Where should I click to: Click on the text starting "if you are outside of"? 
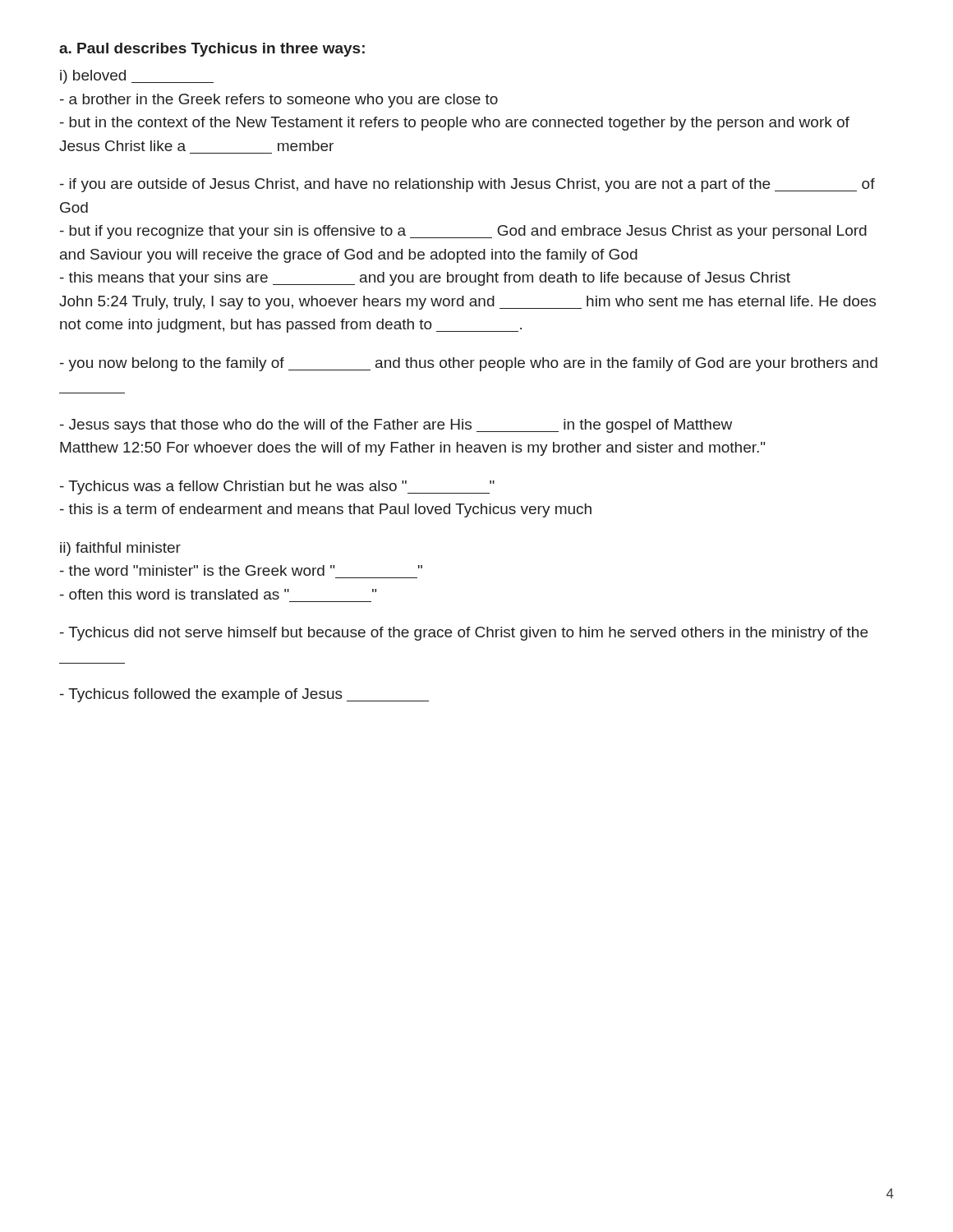coord(467,195)
